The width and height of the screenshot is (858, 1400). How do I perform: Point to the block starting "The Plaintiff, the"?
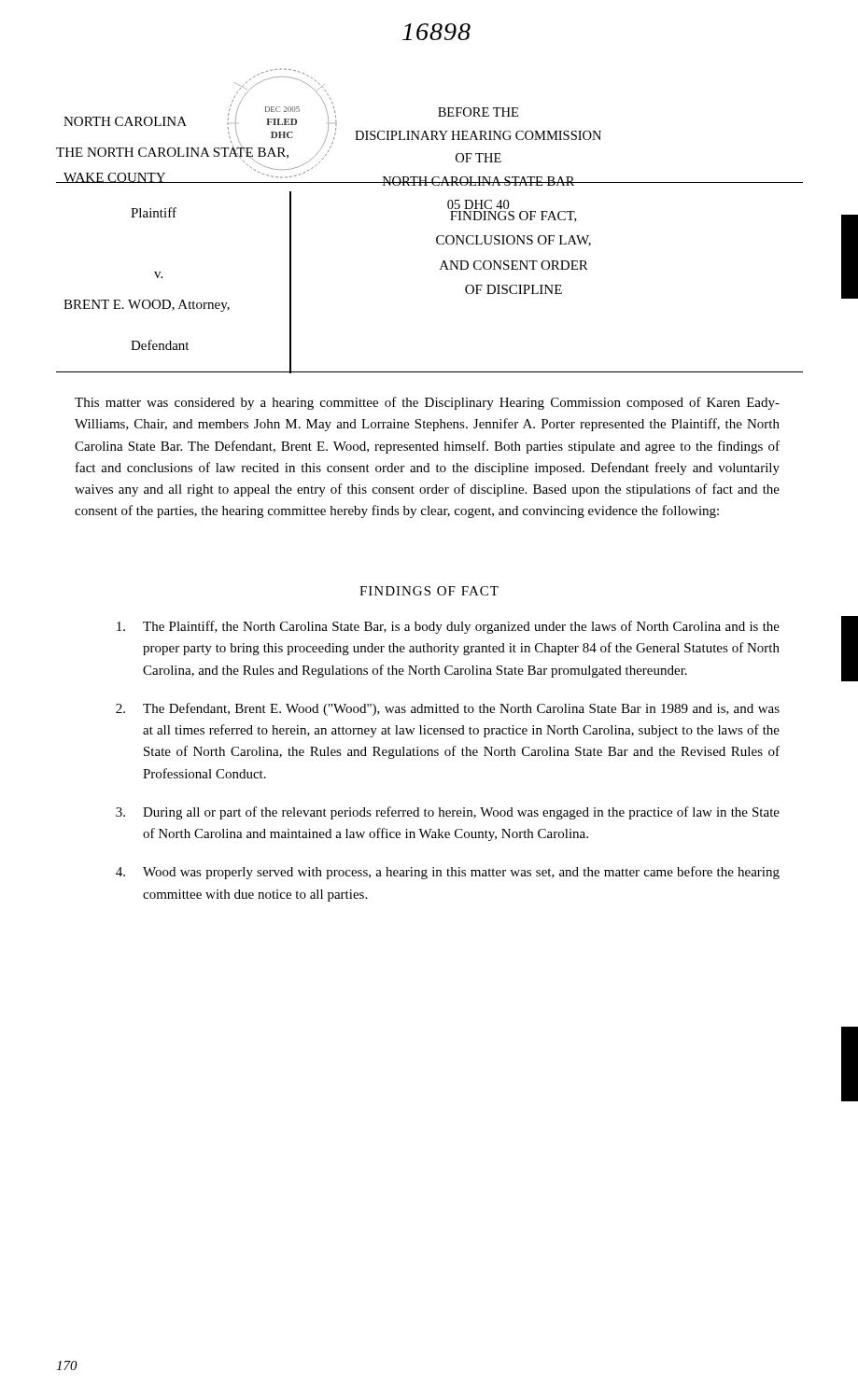click(427, 649)
